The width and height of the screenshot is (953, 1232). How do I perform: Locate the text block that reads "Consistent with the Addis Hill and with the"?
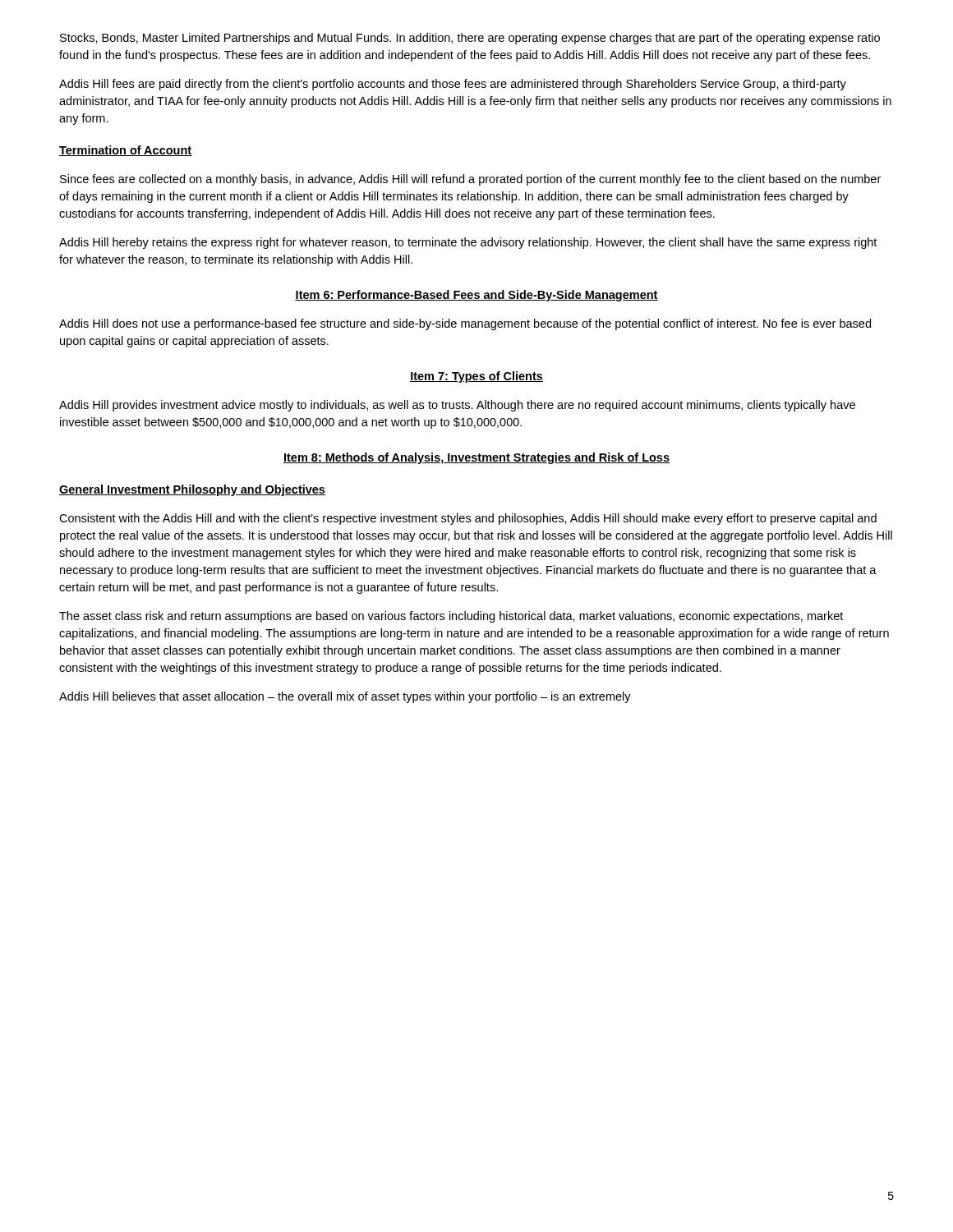click(476, 553)
